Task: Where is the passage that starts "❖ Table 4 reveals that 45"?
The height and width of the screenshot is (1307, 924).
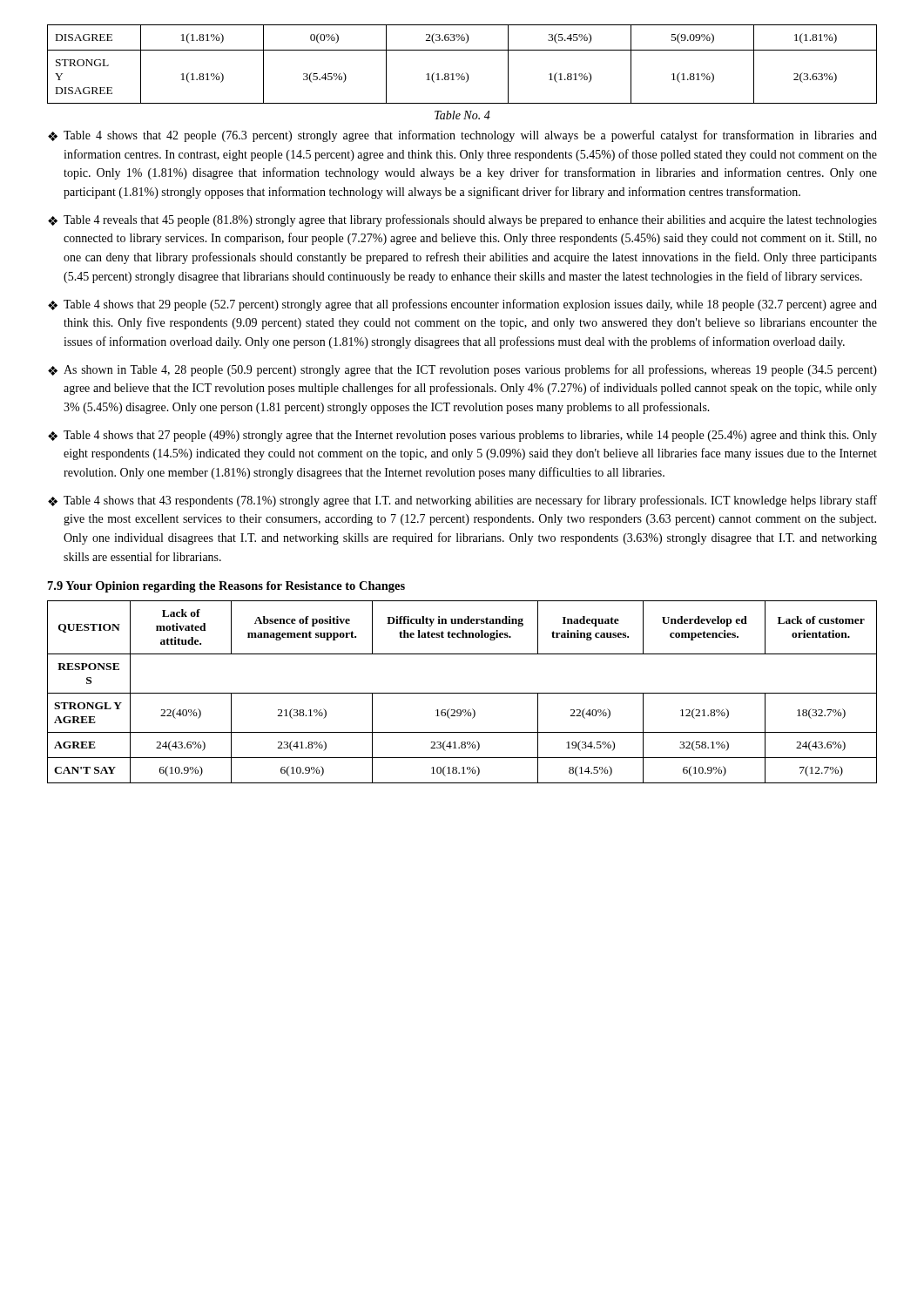Action: click(x=462, y=248)
